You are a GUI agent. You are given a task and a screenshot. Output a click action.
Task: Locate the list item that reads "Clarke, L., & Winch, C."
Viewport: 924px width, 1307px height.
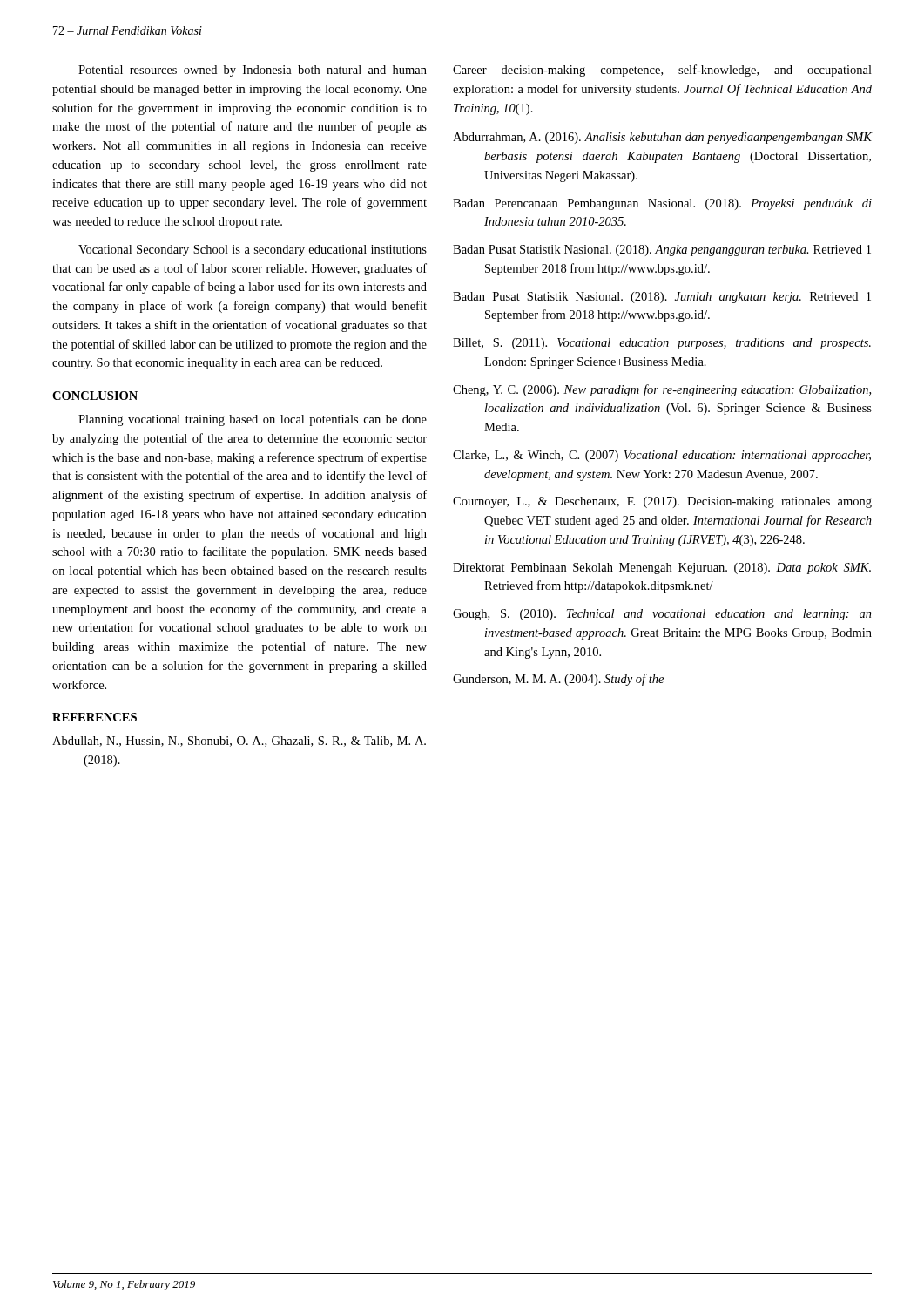[x=662, y=464]
